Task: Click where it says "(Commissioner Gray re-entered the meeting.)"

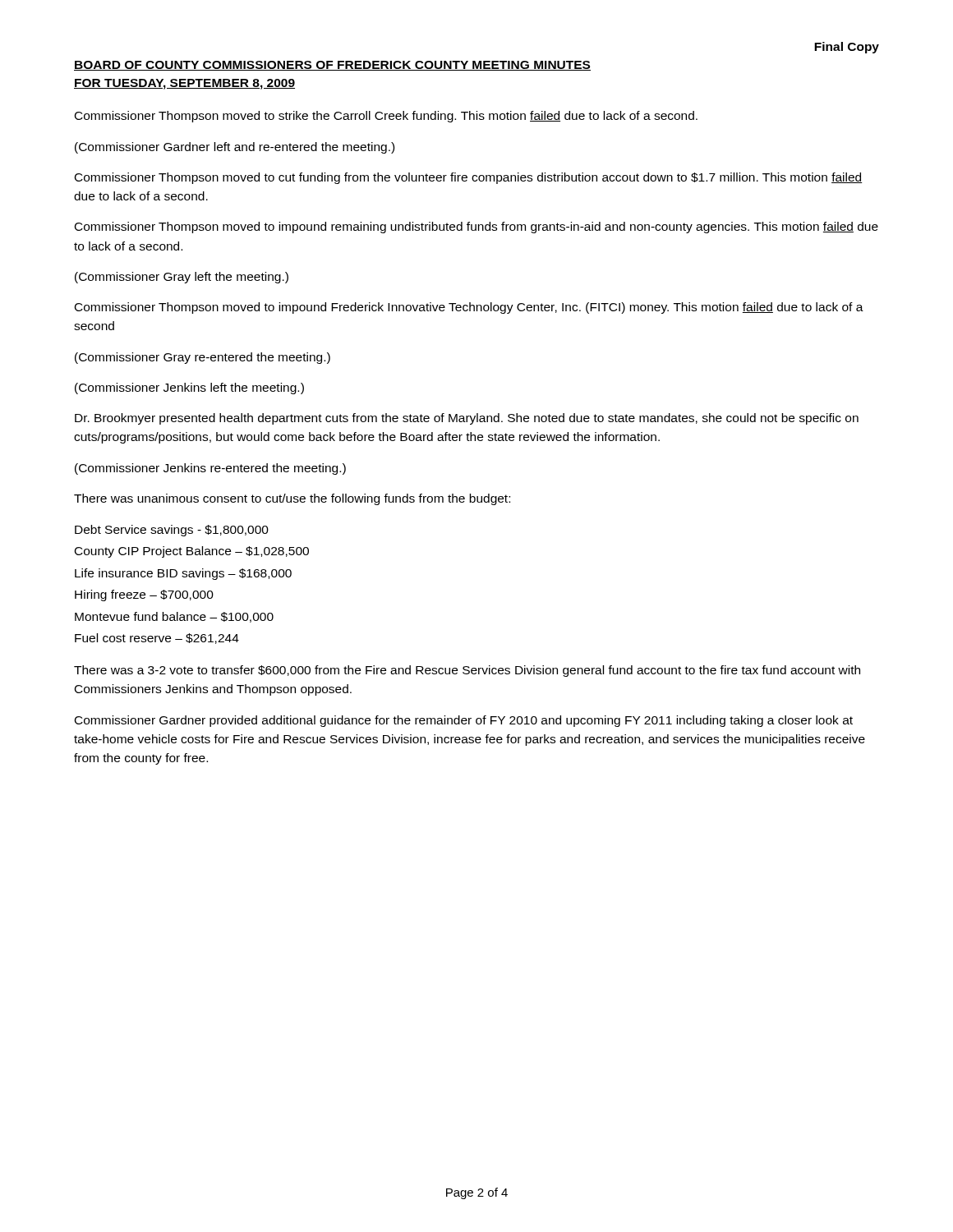Action: click(x=202, y=357)
